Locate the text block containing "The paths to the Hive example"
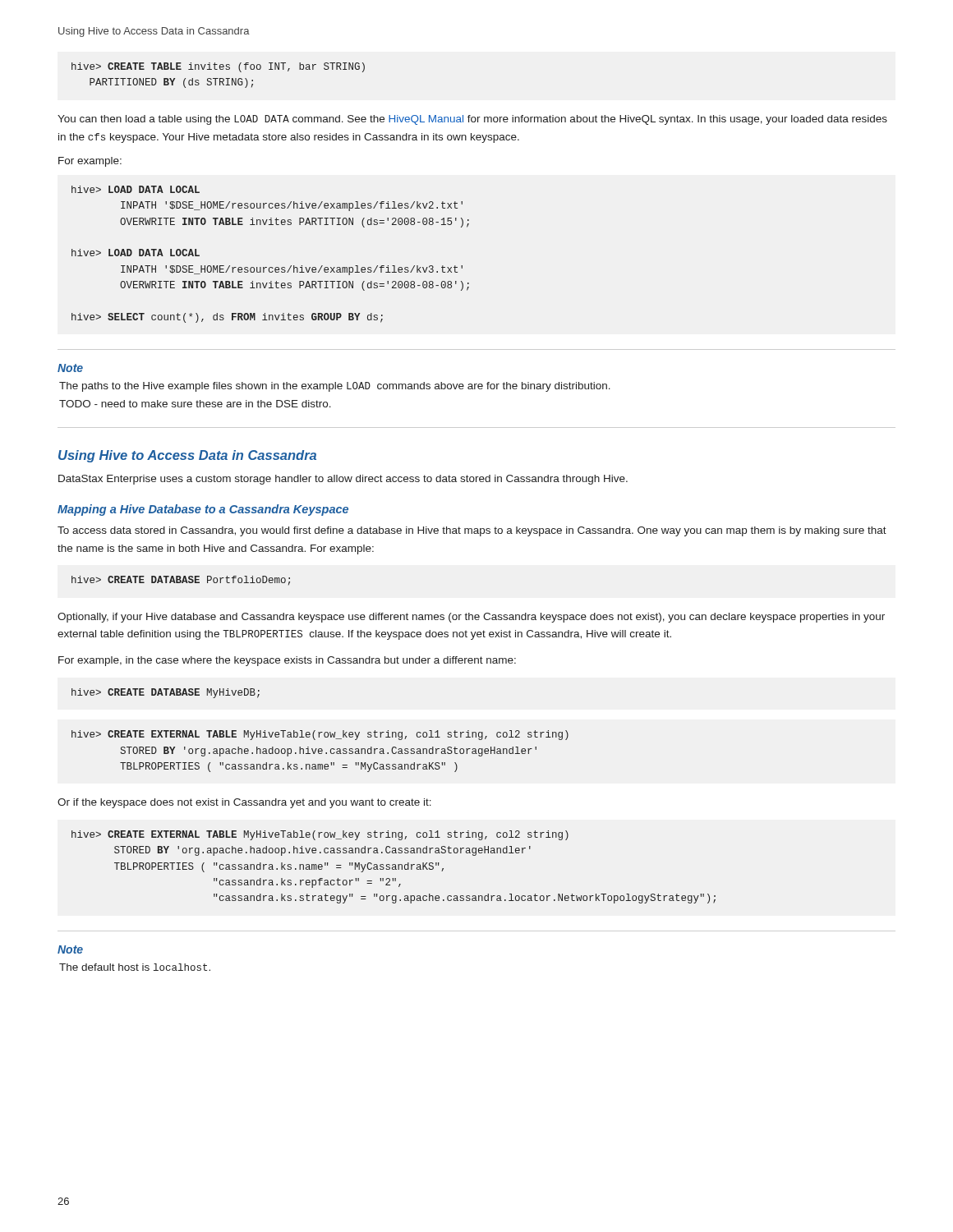The height and width of the screenshot is (1232, 953). click(x=335, y=394)
